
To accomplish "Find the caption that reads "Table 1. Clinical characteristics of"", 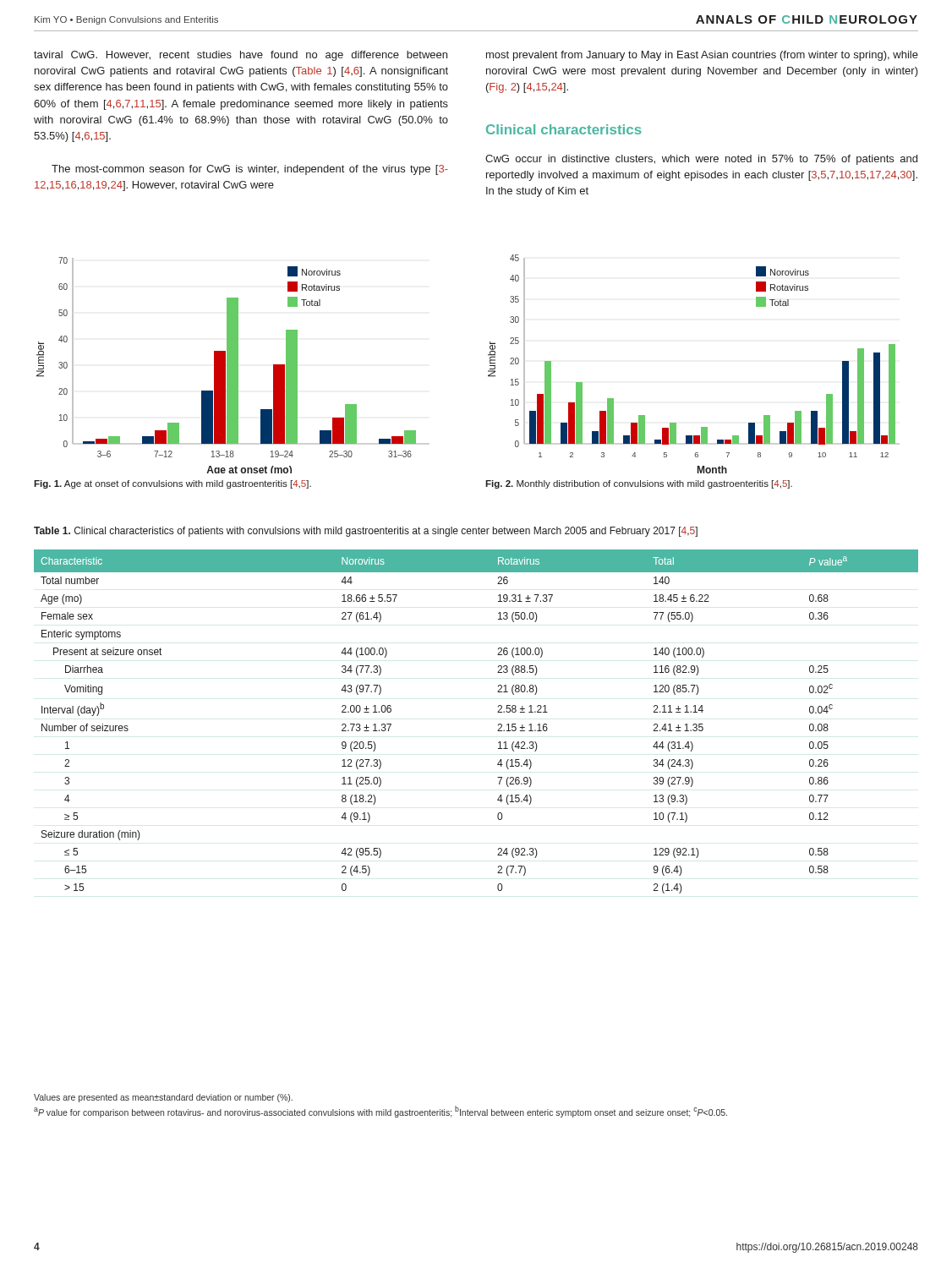I will pyautogui.click(x=366, y=531).
